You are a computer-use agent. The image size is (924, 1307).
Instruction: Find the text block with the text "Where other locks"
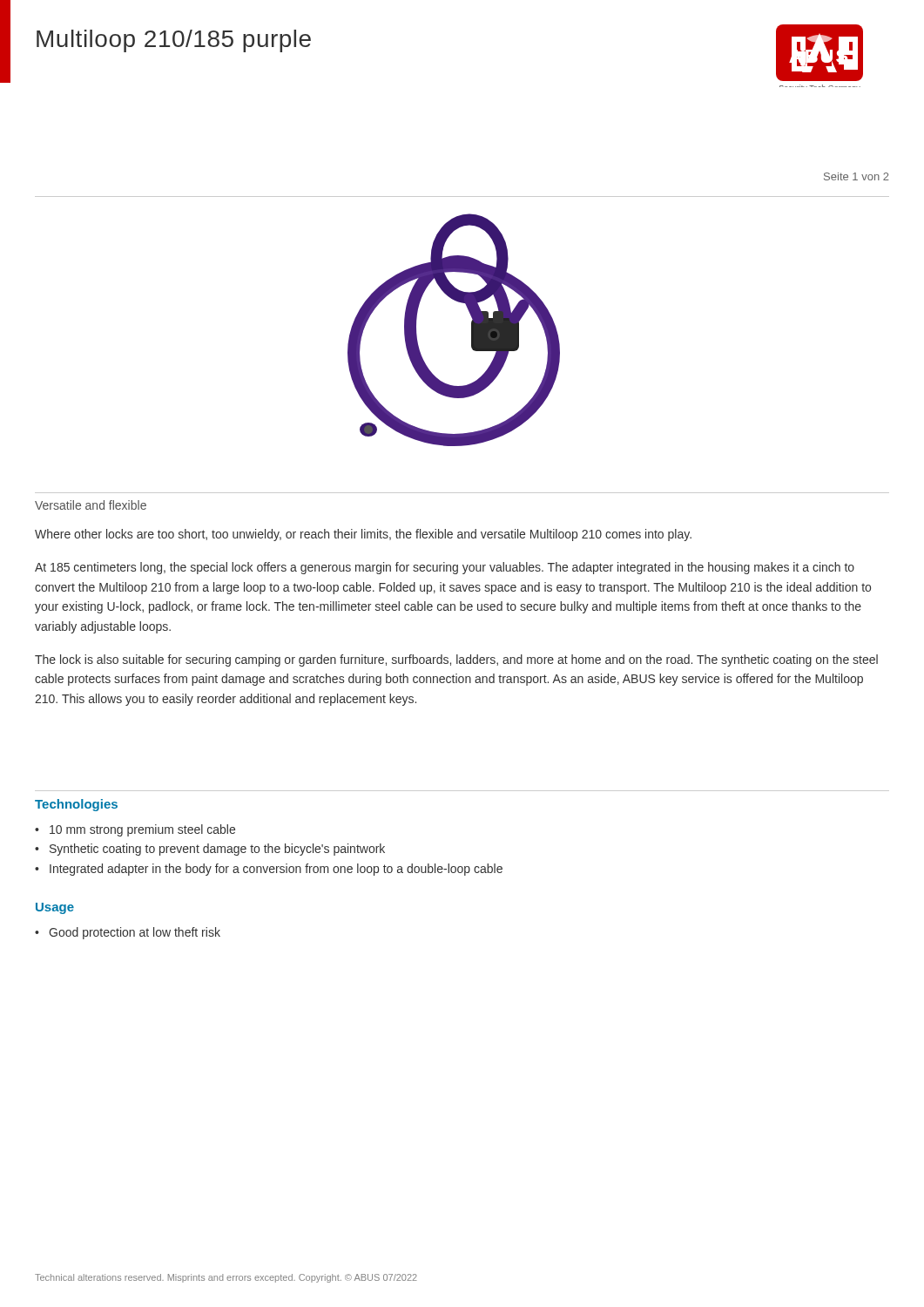[x=364, y=534]
